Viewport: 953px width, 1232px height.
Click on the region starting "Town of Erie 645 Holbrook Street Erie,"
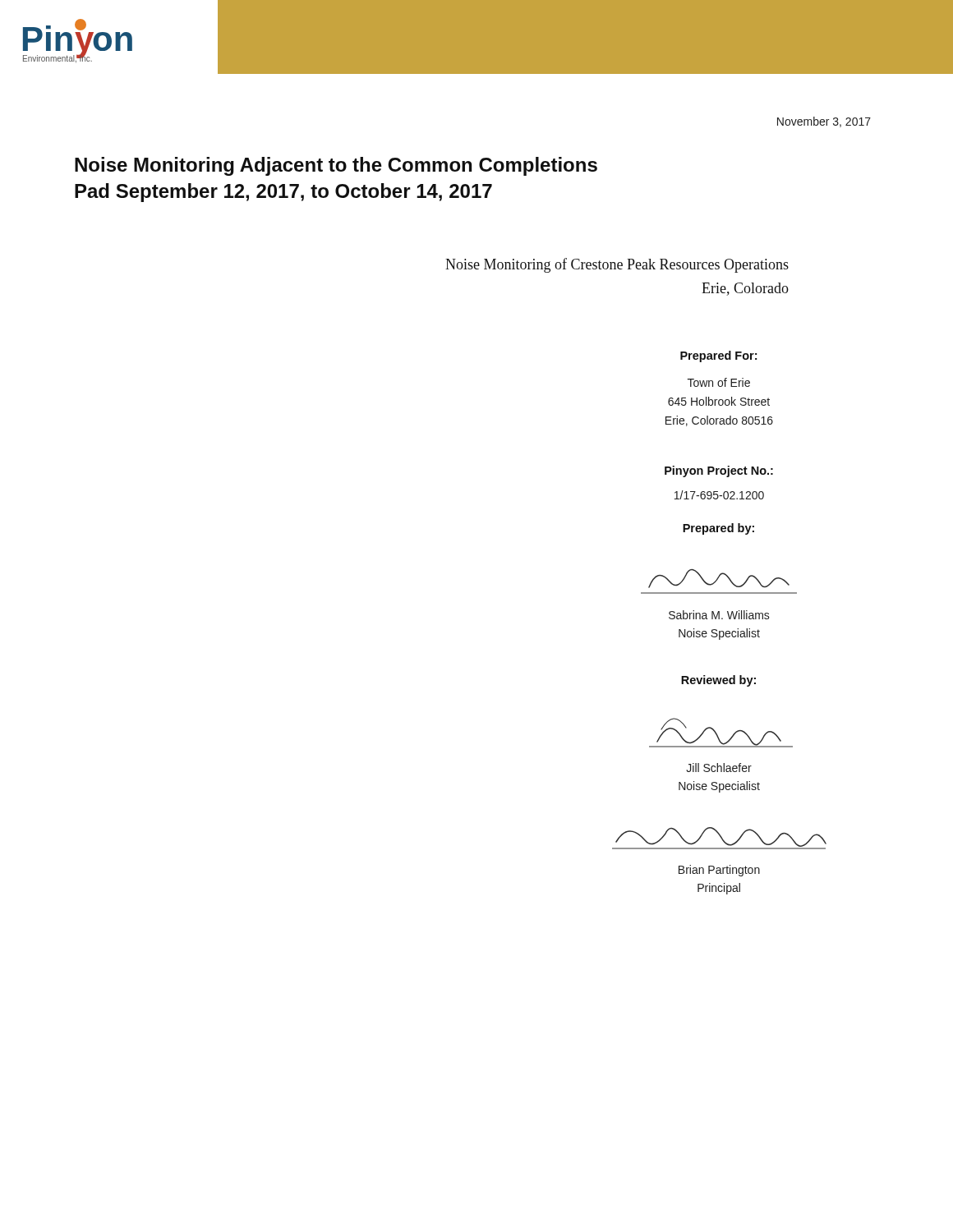719,402
